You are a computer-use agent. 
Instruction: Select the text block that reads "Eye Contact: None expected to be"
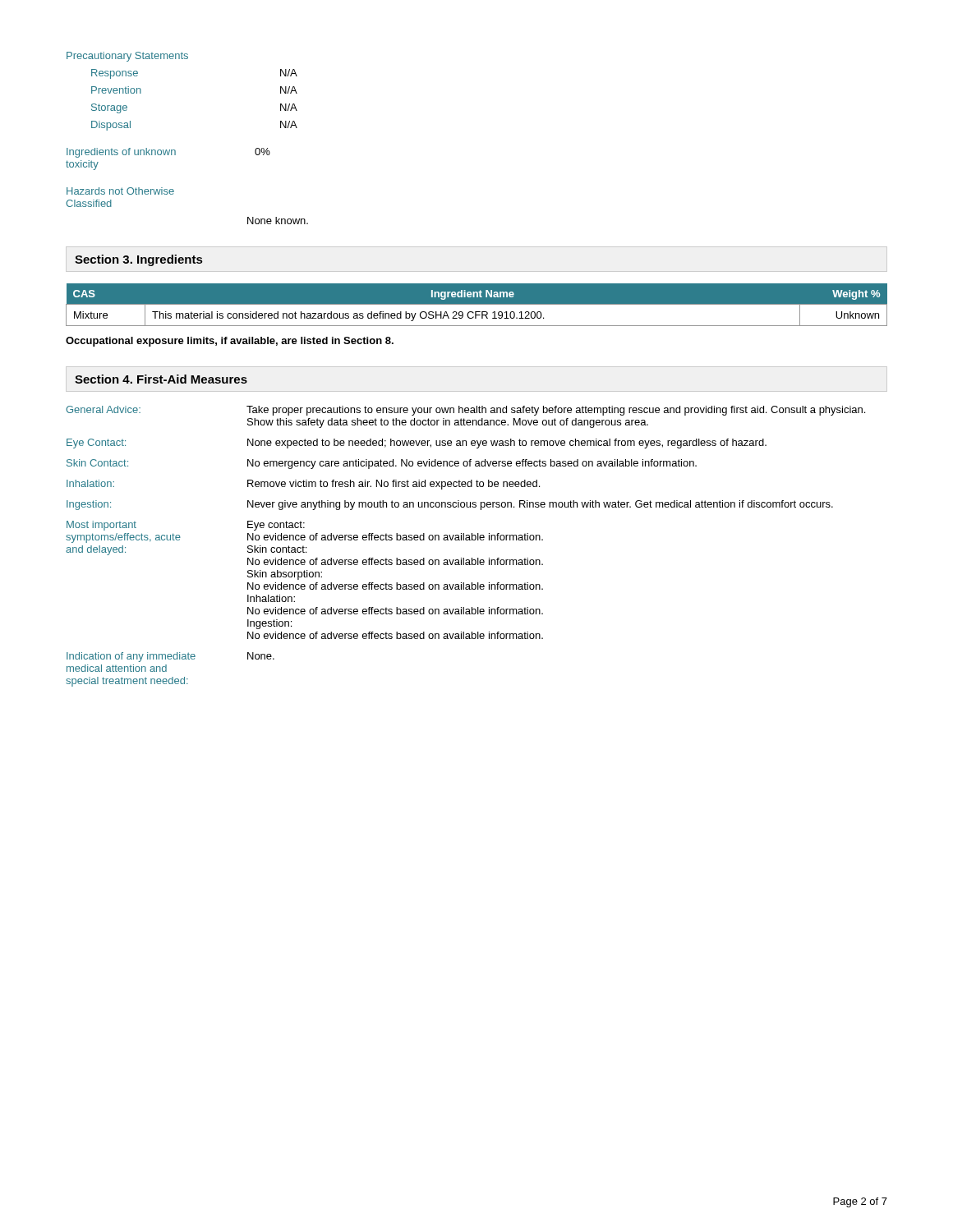(476, 442)
